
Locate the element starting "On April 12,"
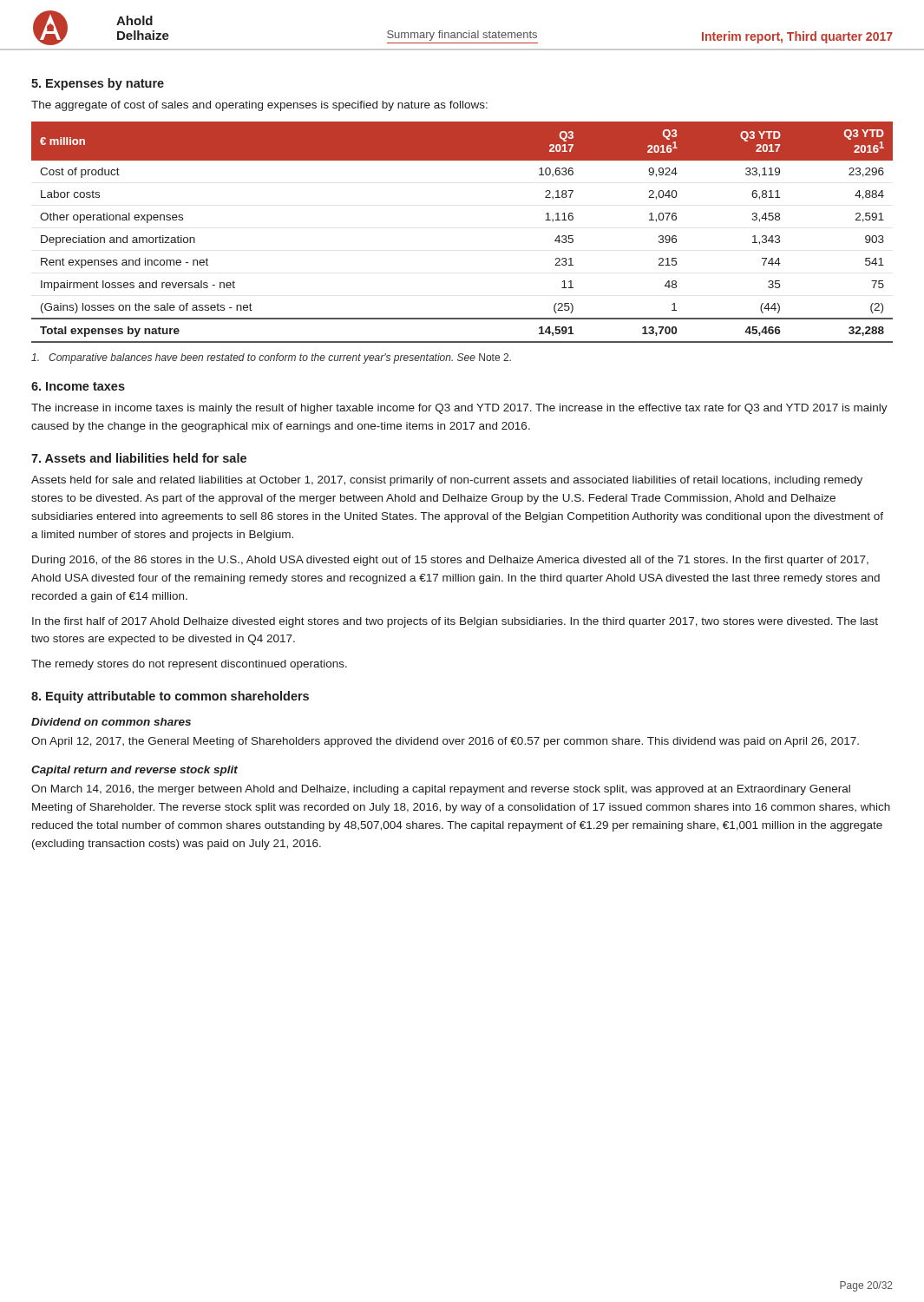click(x=446, y=741)
